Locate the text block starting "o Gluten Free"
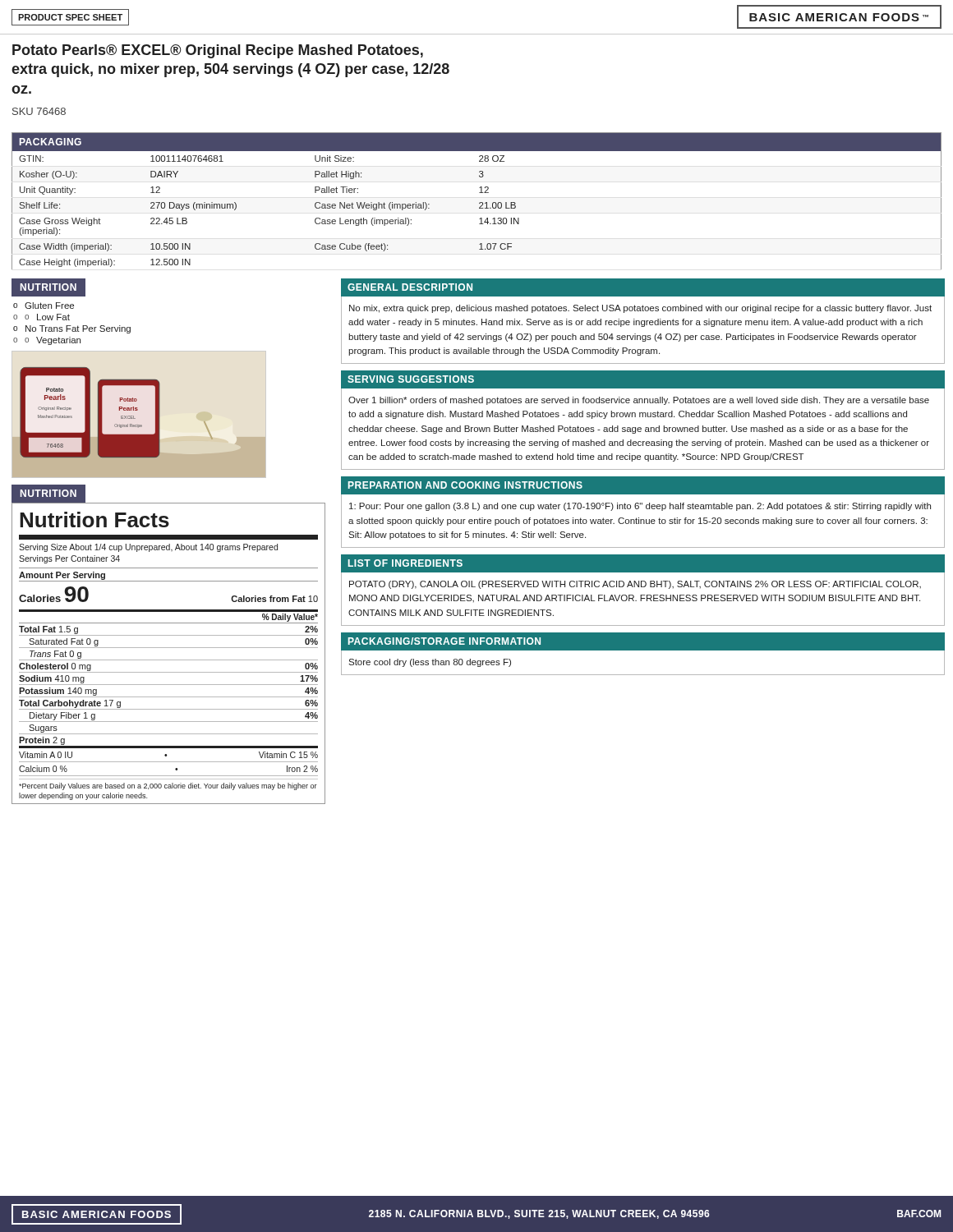Viewport: 953px width, 1232px height. click(44, 306)
